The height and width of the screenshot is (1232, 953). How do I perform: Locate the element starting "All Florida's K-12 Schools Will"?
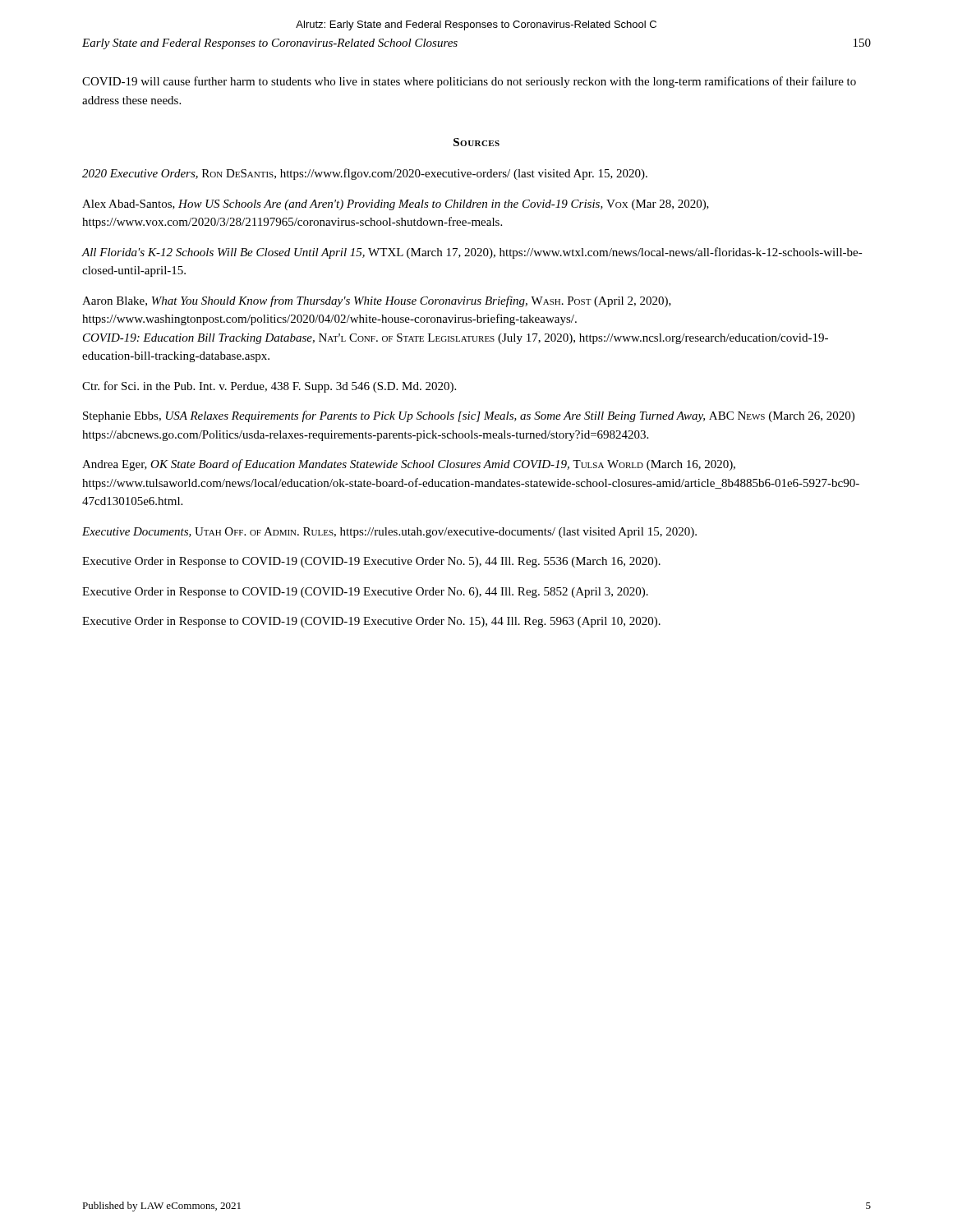472,261
